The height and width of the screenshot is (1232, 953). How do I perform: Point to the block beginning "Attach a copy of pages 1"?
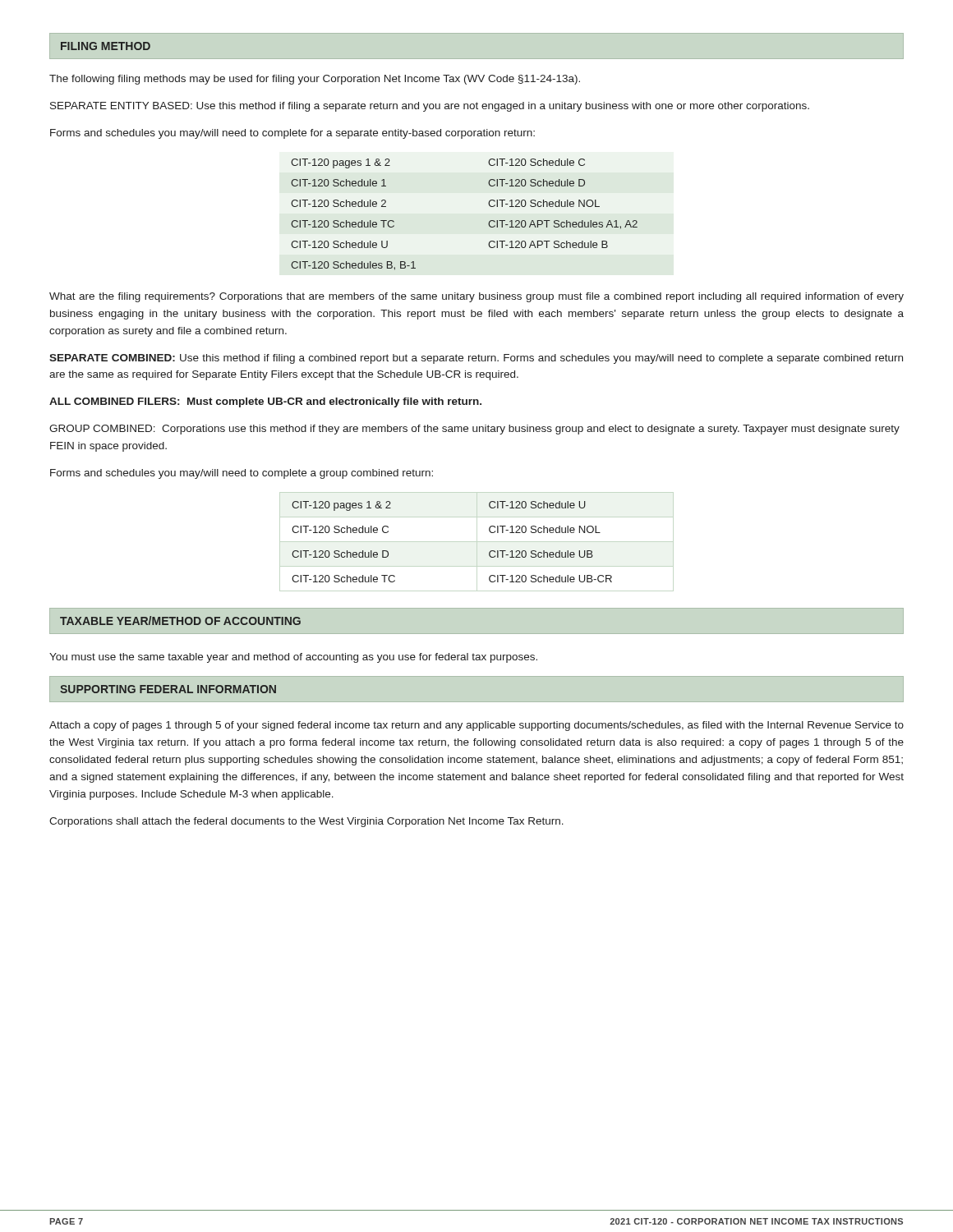(x=476, y=759)
